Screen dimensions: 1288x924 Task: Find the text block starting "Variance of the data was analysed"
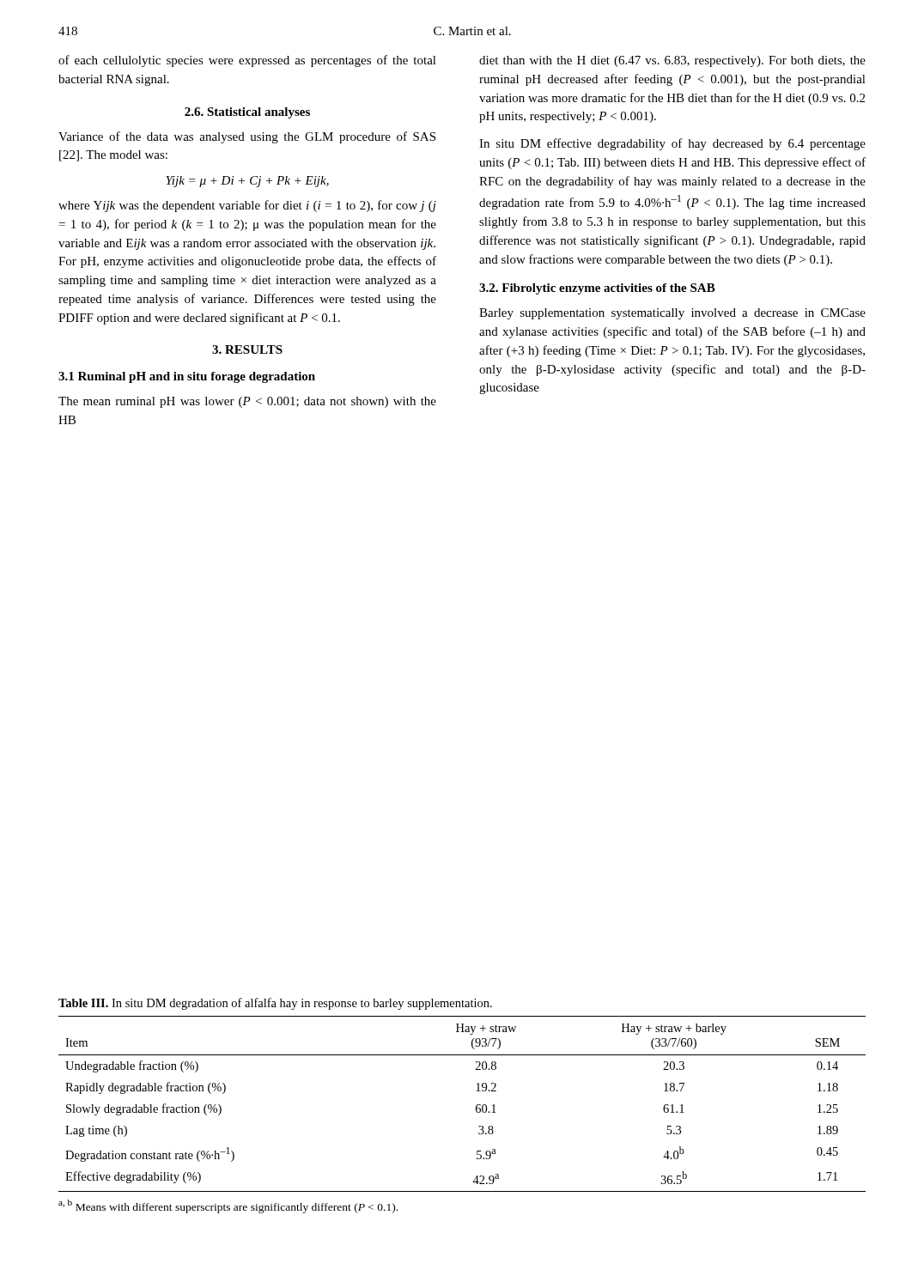pyautogui.click(x=247, y=146)
